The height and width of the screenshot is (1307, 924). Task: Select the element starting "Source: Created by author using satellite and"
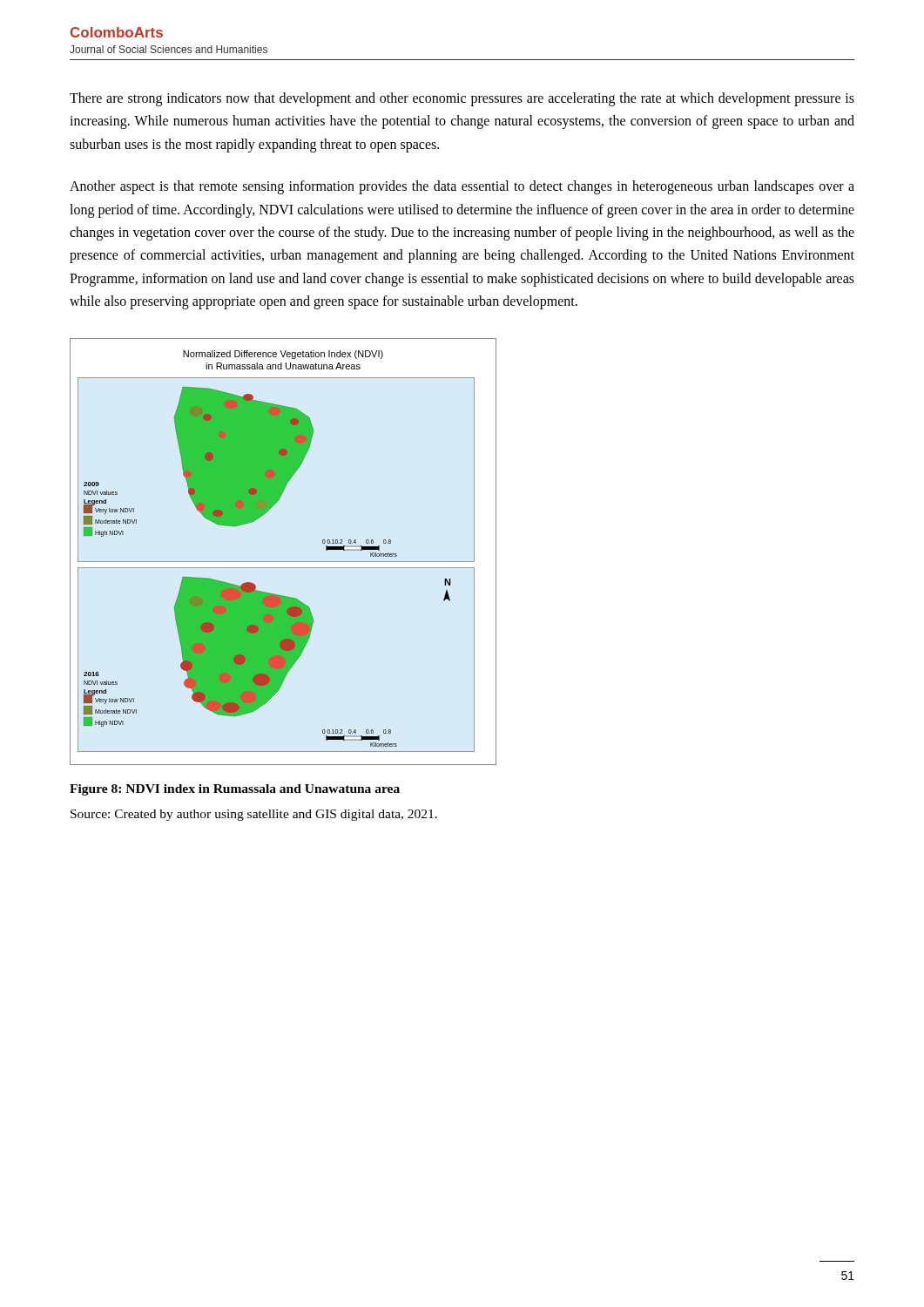click(x=254, y=813)
